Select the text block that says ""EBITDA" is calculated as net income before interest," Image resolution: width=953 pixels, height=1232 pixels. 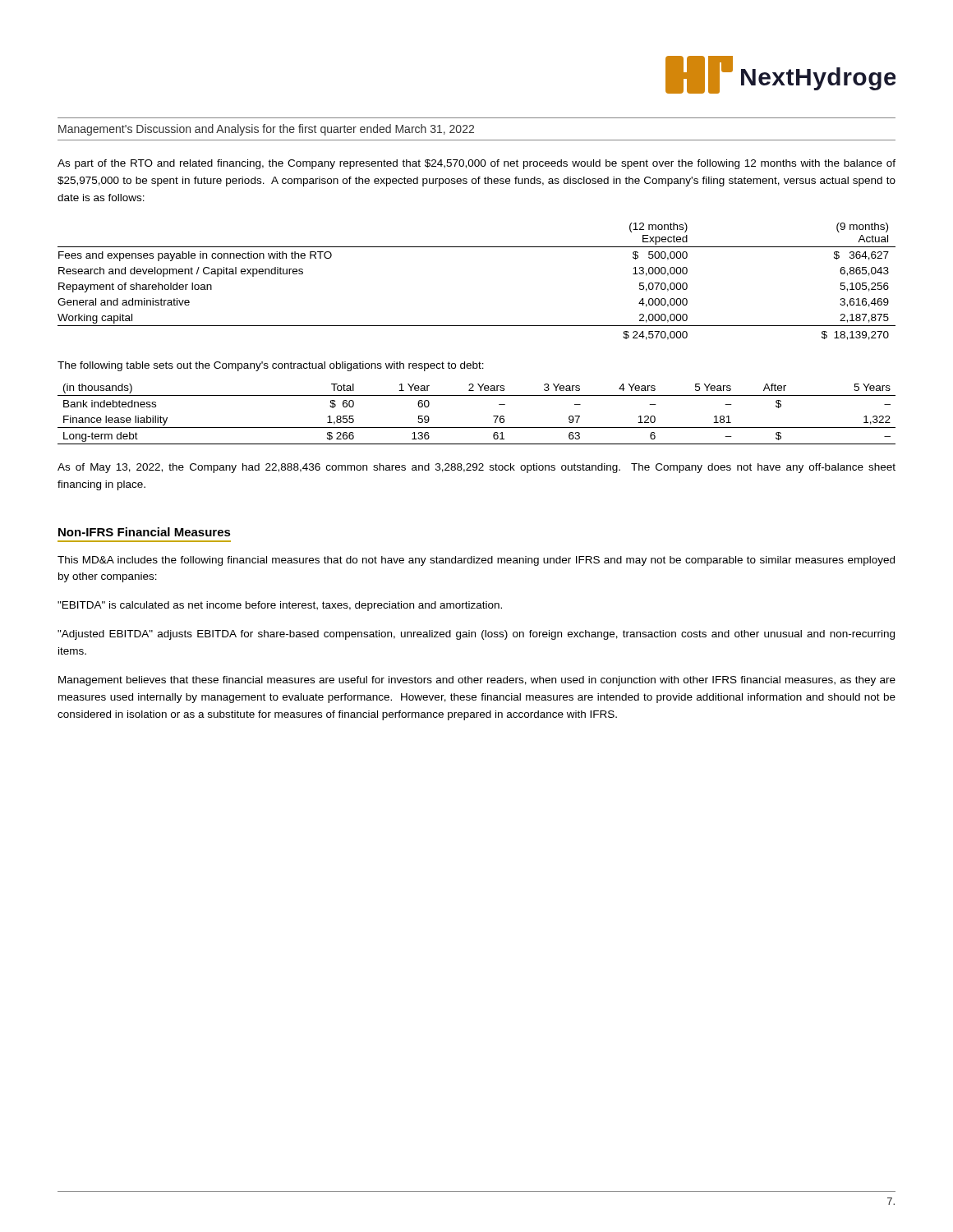click(x=280, y=605)
